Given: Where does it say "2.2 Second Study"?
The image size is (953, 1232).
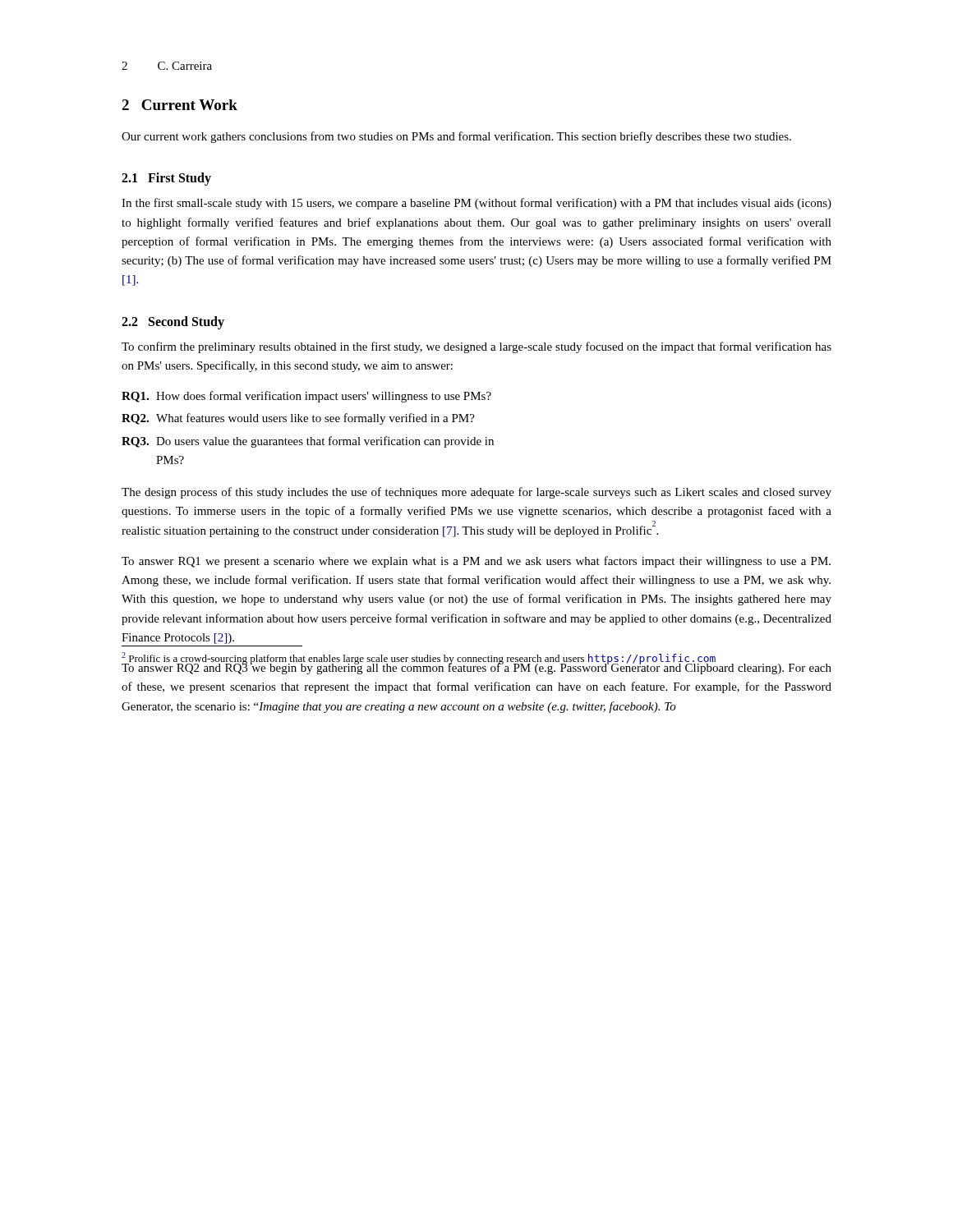Looking at the screenshot, I should [x=173, y=323].
